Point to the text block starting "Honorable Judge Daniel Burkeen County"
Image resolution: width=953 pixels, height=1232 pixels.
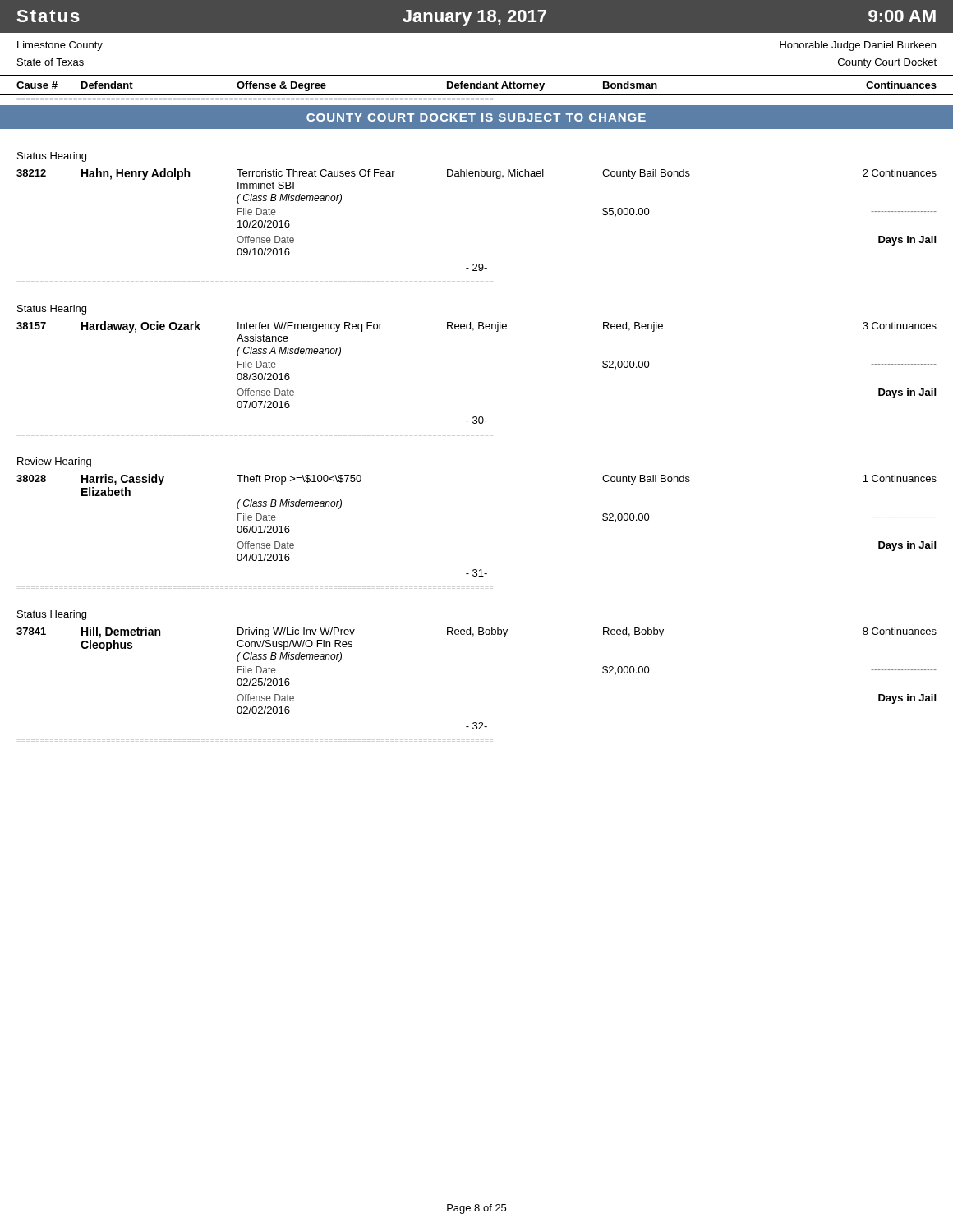click(x=858, y=53)
